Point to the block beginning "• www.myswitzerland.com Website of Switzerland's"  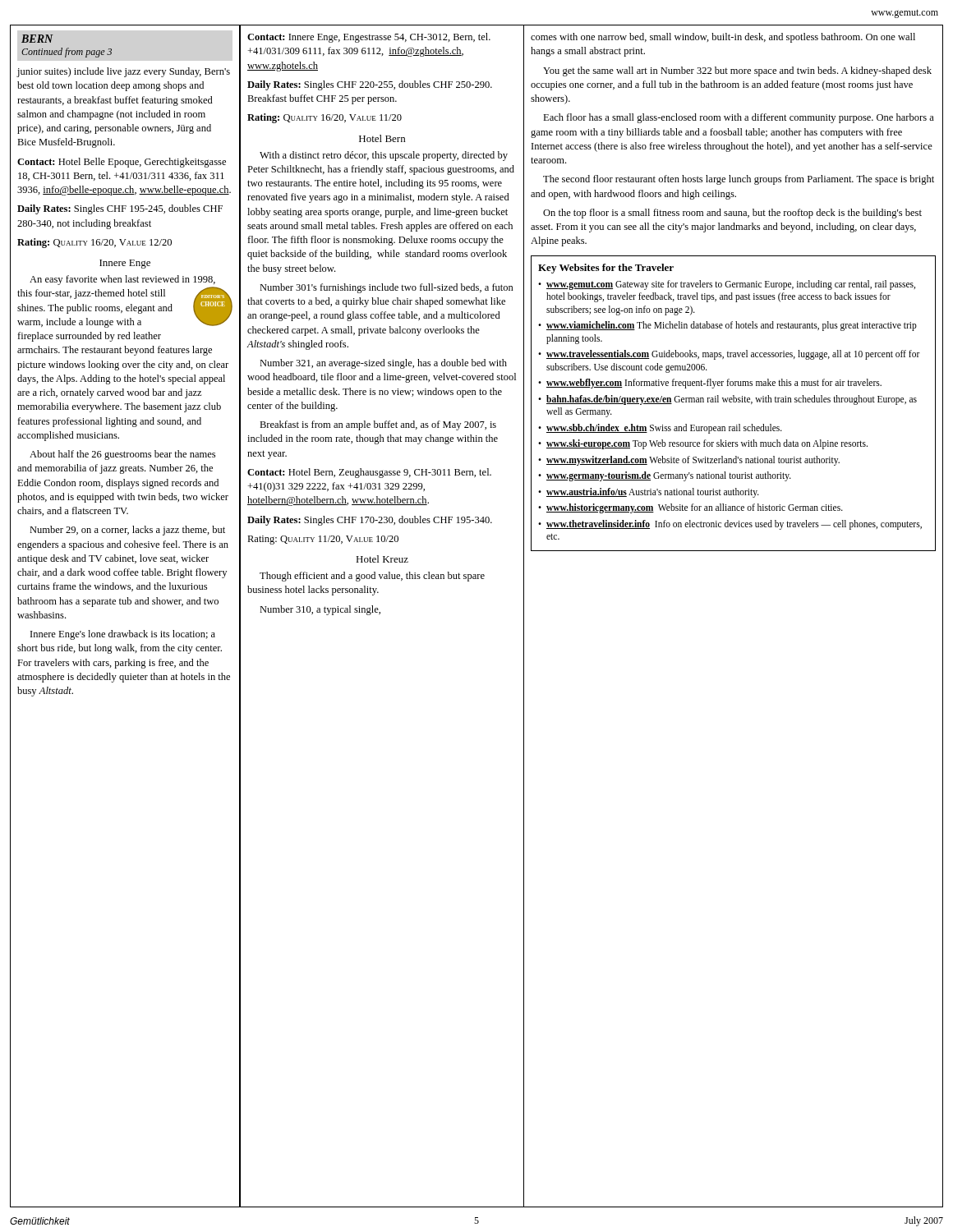[x=689, y=460]
